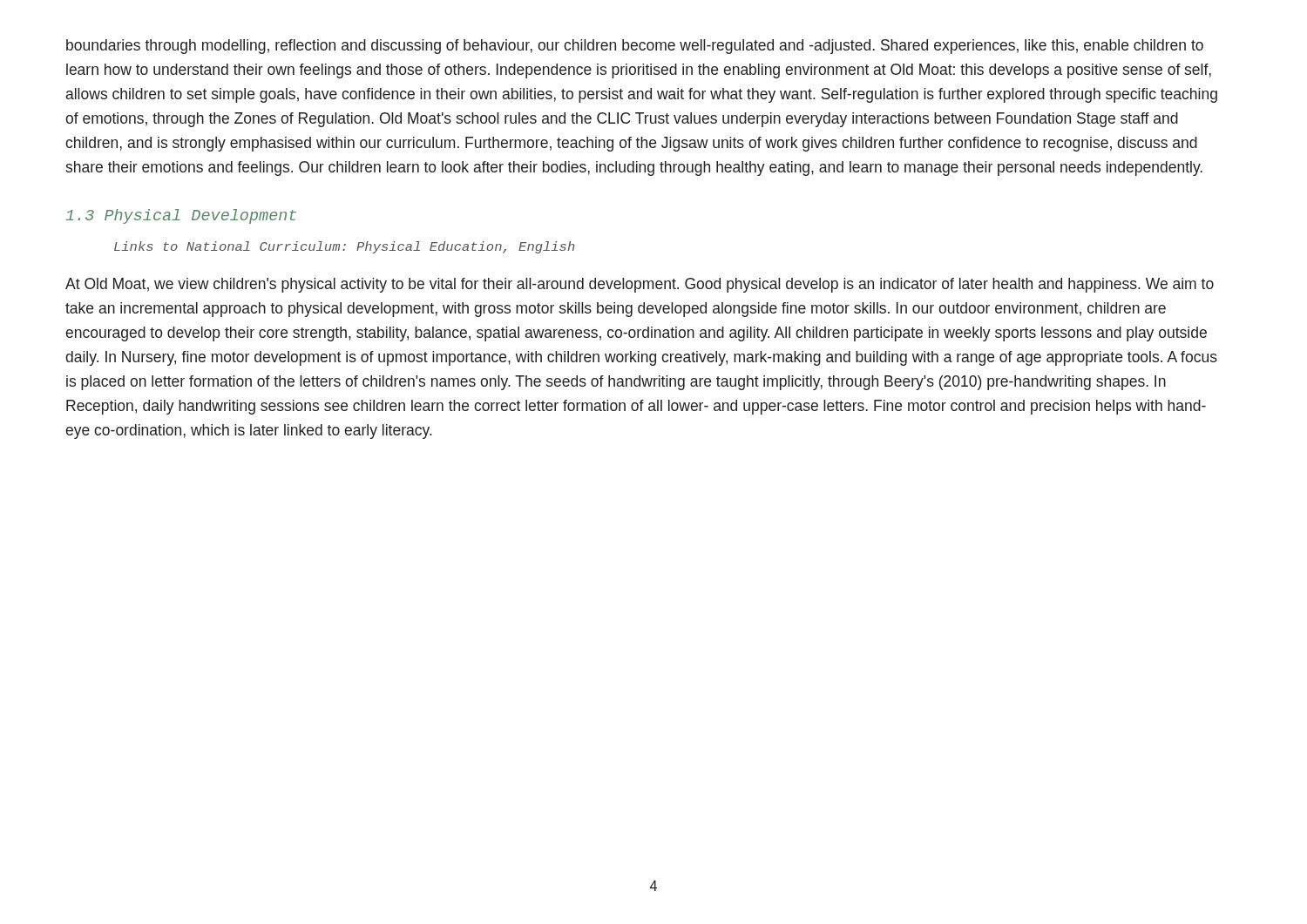Screen dimensions: 924x1307
Task: Select the text block that says "At Old Moat,"
Action: pyautogui.click(x=641, y=357)
